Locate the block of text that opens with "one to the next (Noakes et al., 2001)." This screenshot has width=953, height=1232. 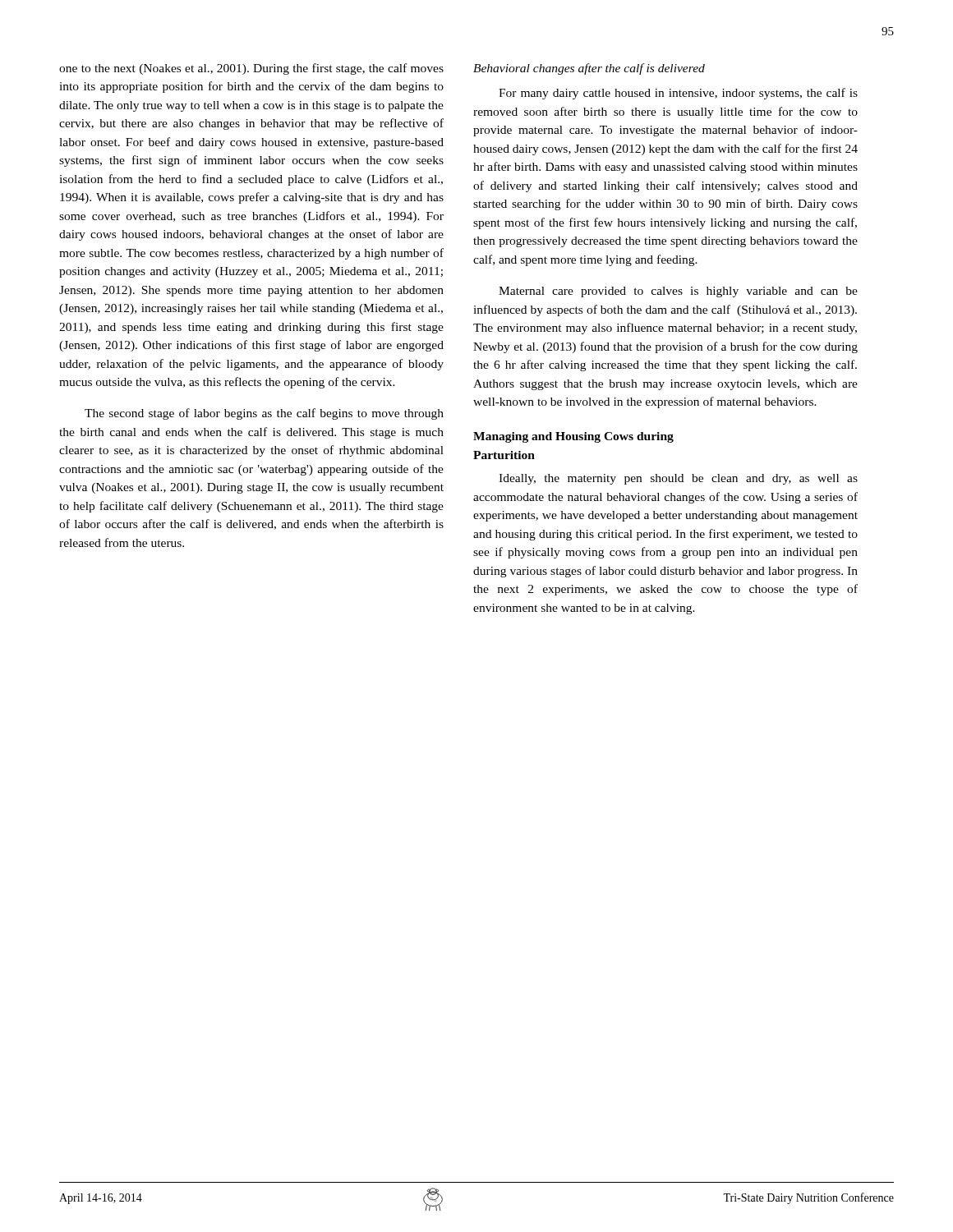[251, 225]
